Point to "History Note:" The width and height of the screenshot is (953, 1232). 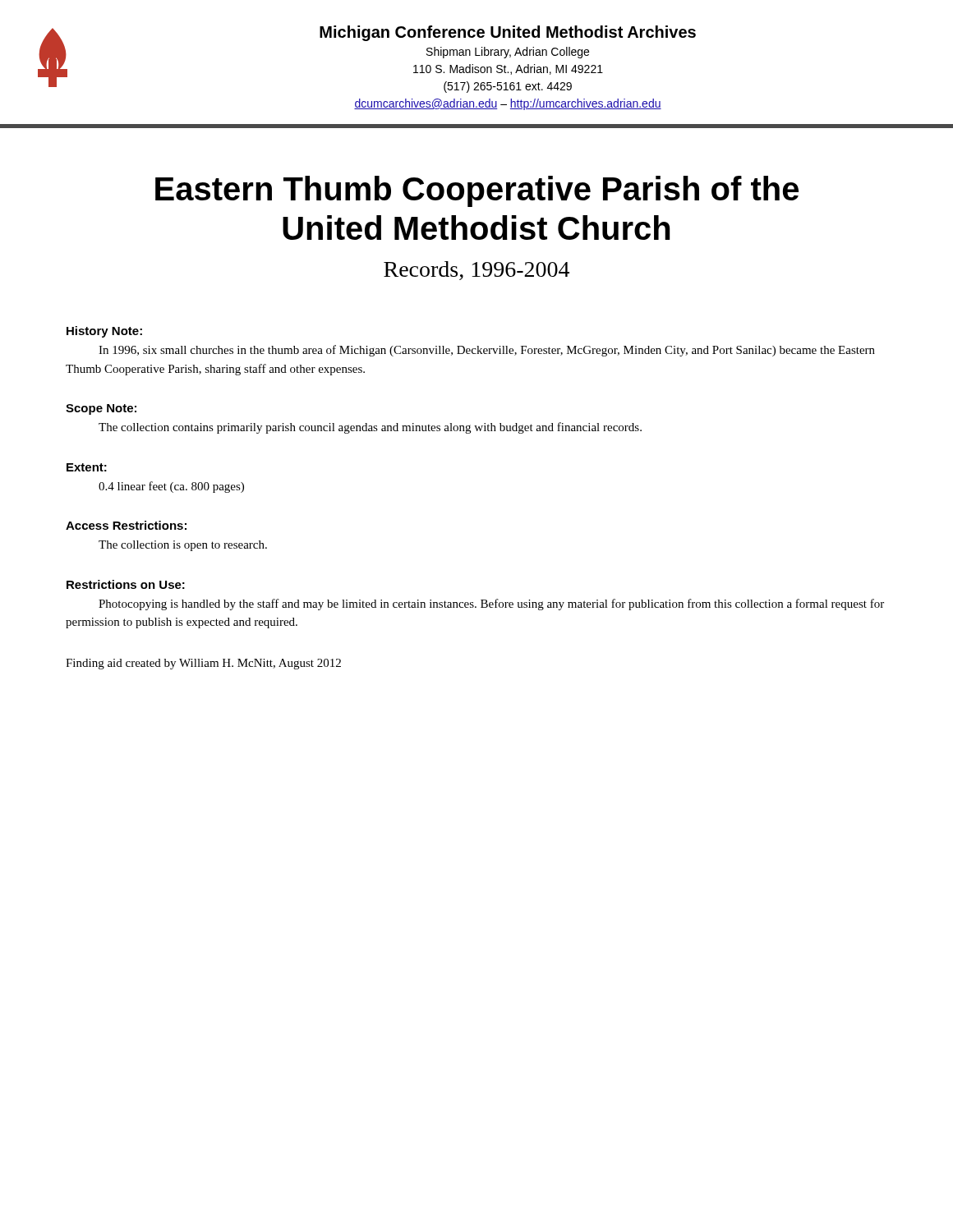pyautogui.click(x=104, y=331)
